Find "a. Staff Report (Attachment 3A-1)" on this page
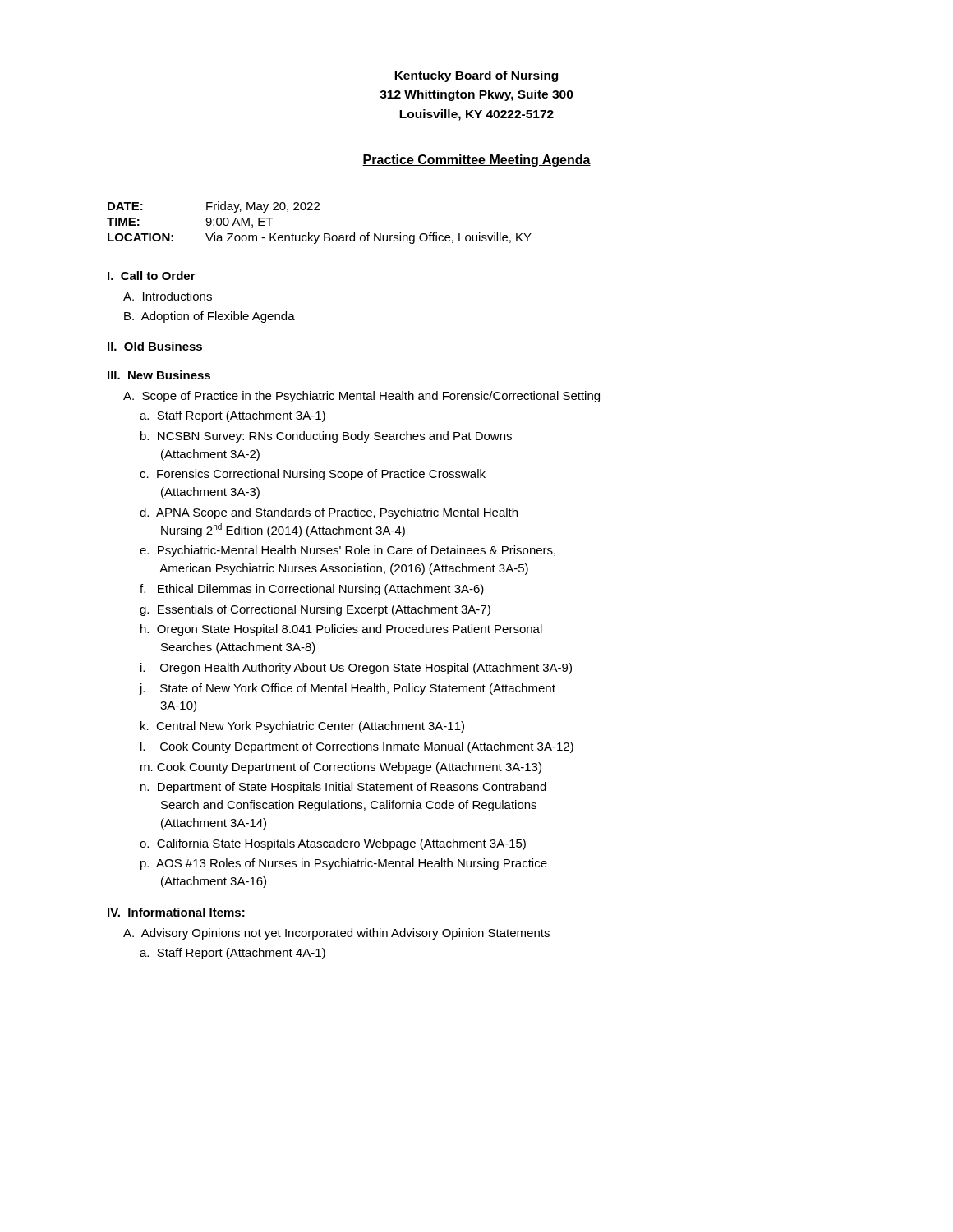The height and width of the screenshot is (1232, 953). [x=233, y=415]
